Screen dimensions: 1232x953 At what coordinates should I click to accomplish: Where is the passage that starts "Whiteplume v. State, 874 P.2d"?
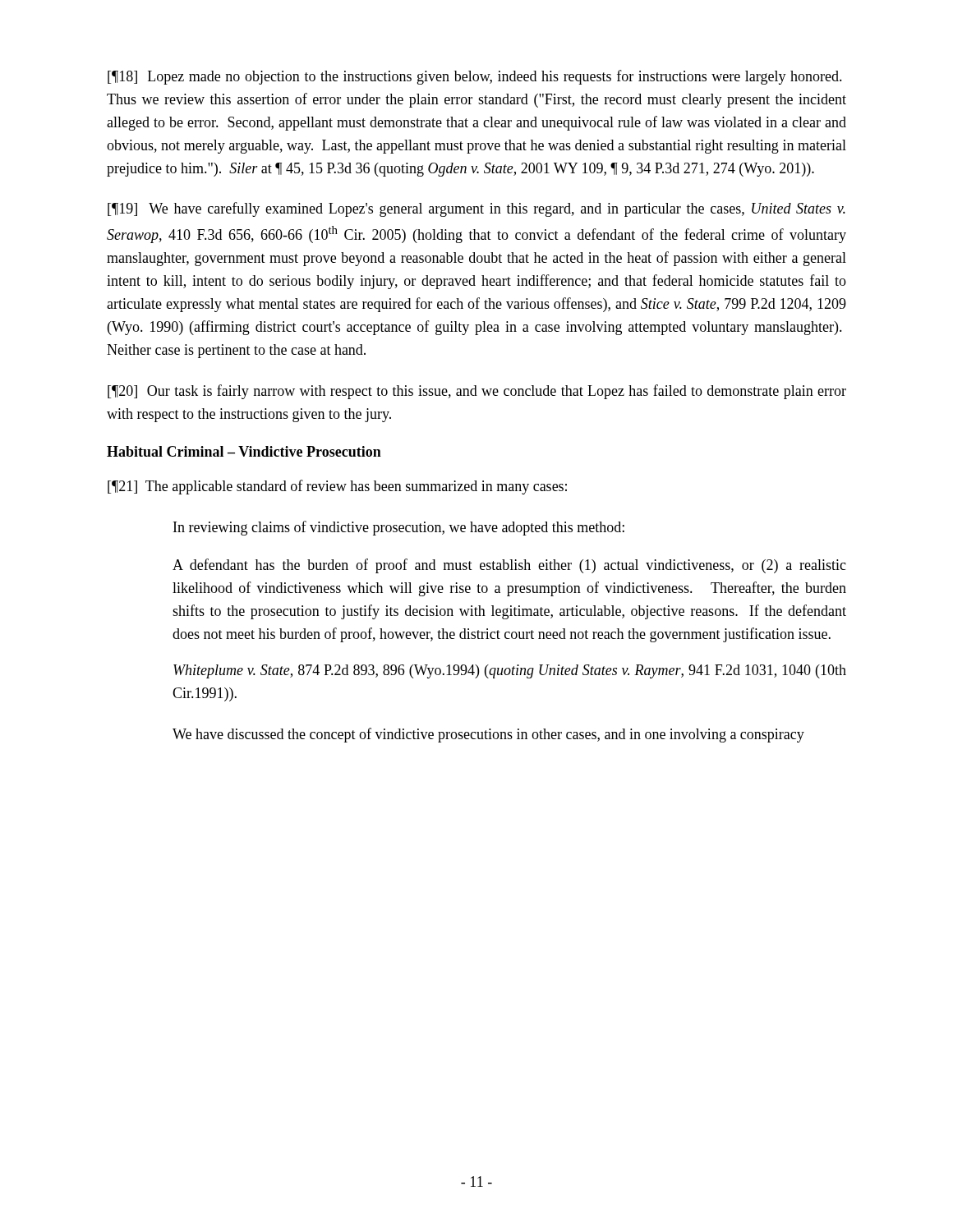coord(509,681)
